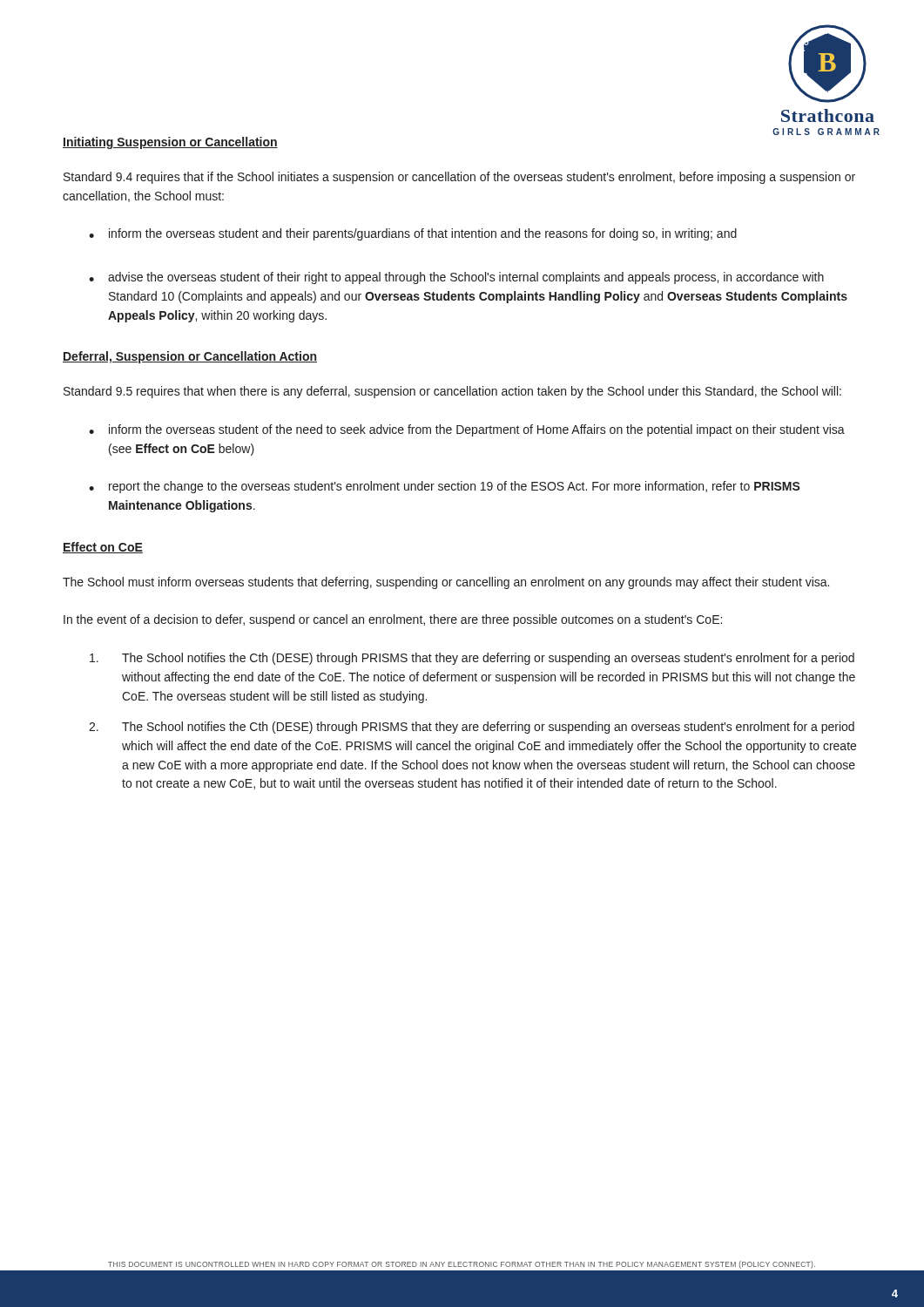924x1307 pixels.
Task: Point to the passage starting "Standard 9.4 requires"
Action: click(459, 186)
